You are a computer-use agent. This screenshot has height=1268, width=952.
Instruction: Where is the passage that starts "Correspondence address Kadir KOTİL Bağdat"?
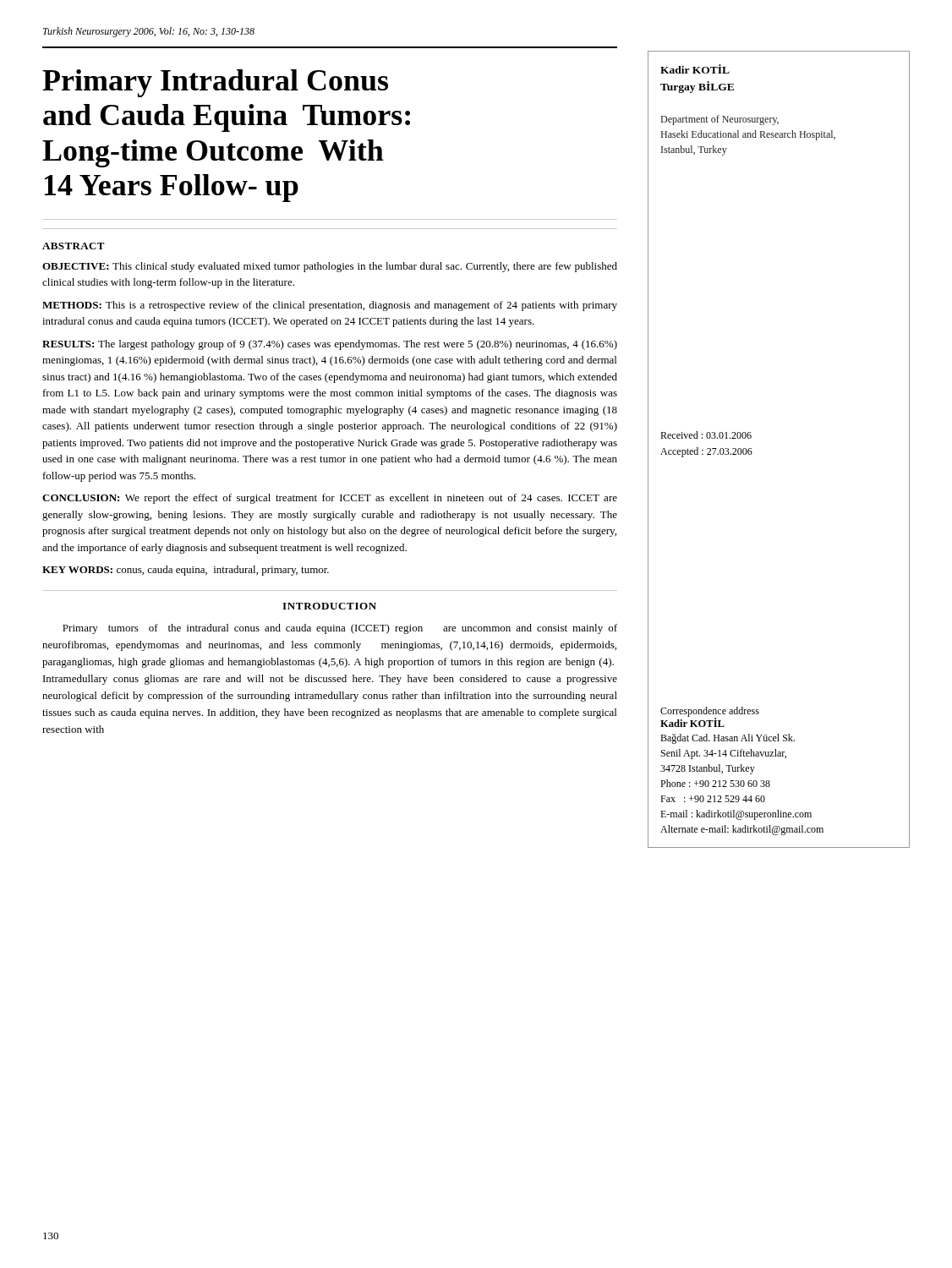742,770
